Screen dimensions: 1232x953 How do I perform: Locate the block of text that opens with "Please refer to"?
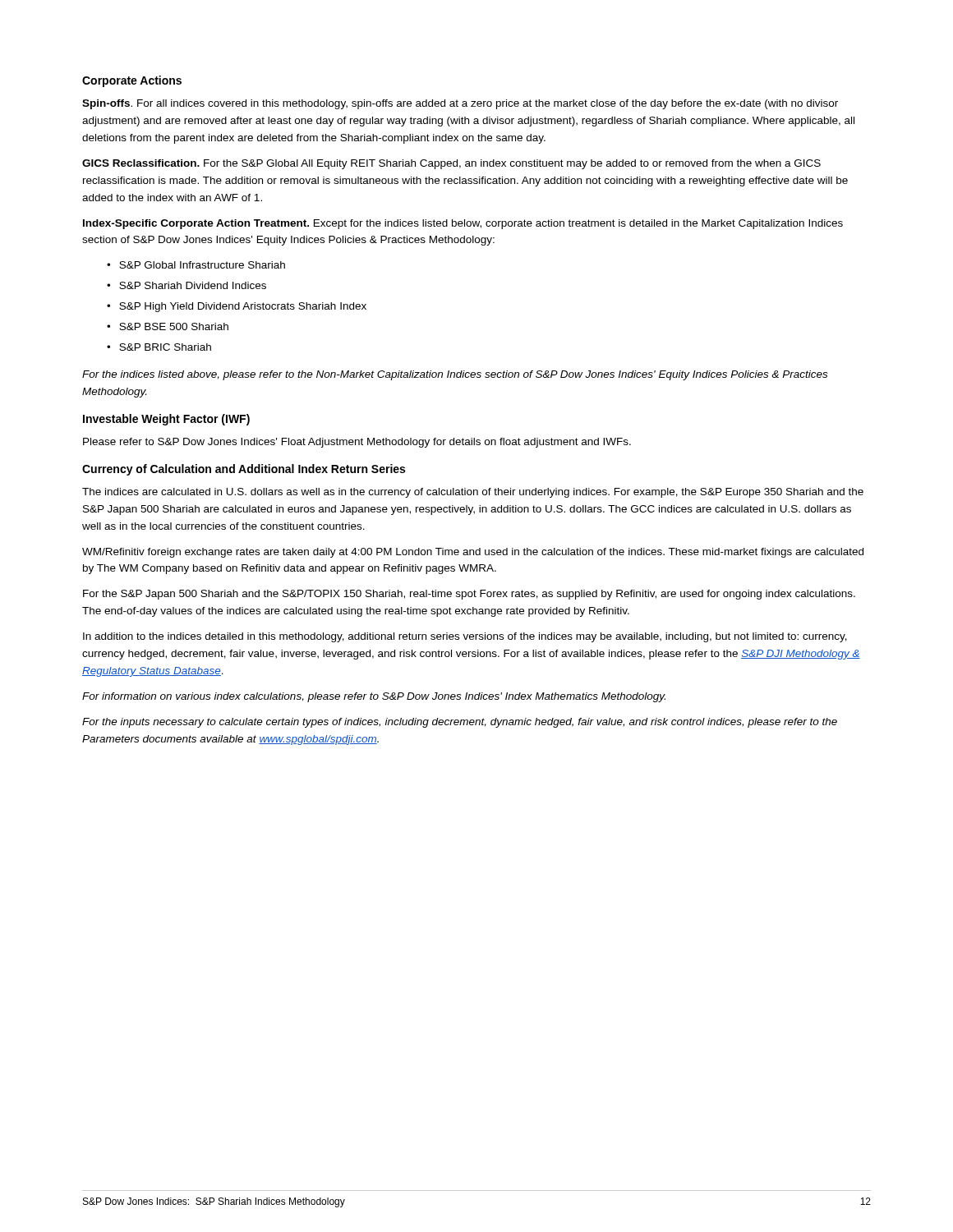click(357, 441)
